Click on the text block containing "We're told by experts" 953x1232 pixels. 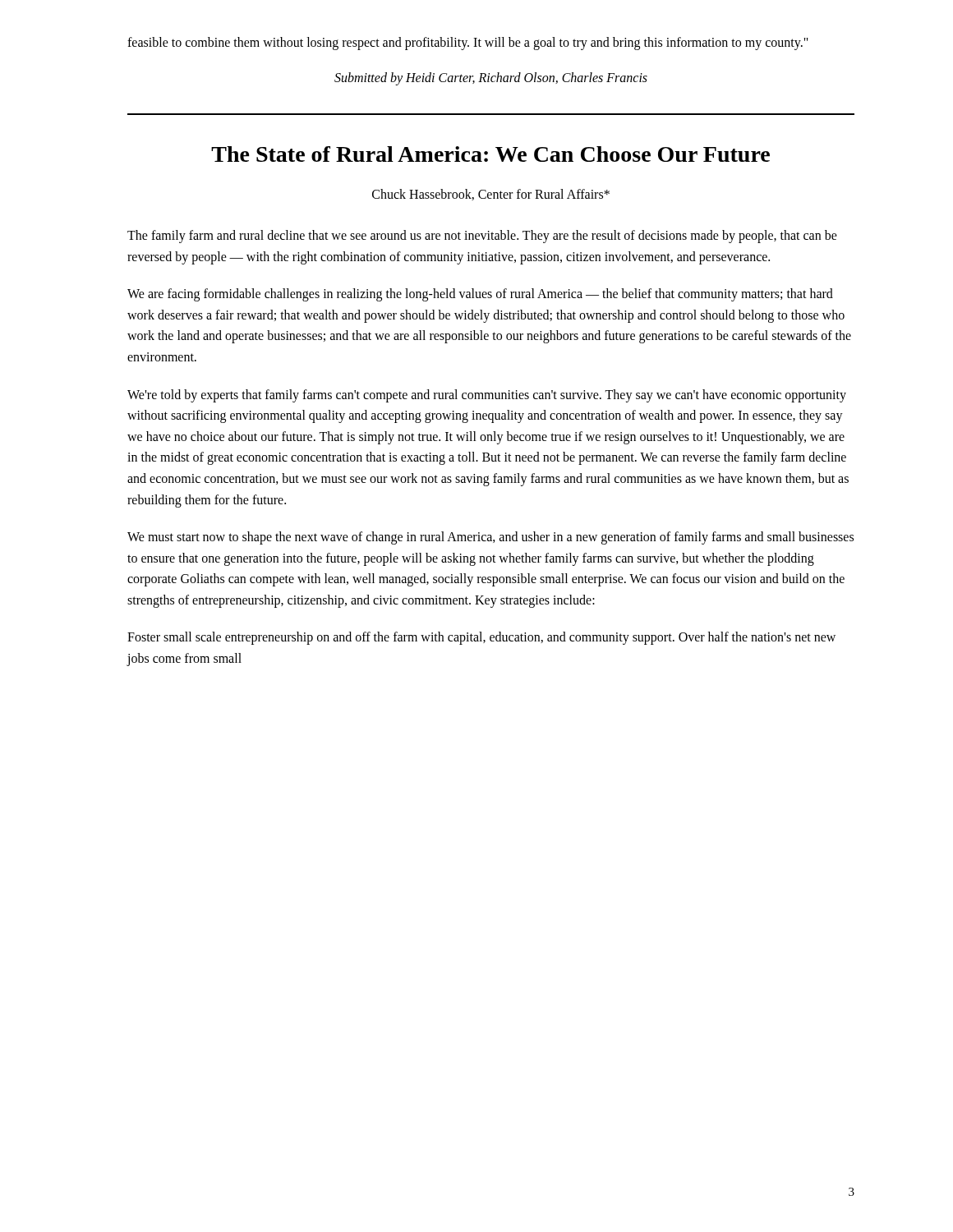[x=488, y=447]
